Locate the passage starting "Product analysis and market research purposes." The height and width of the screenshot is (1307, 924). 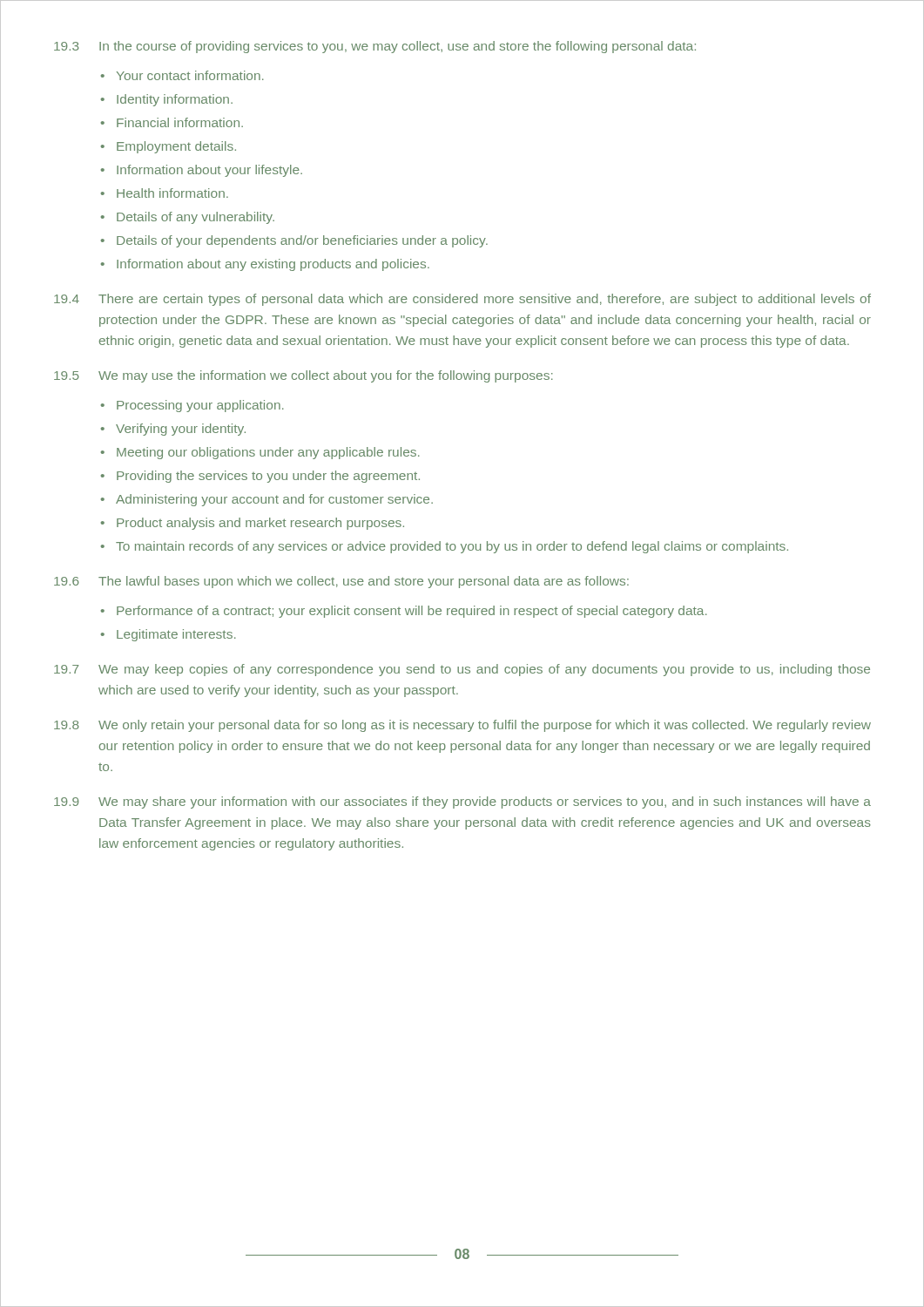point(261,523)
